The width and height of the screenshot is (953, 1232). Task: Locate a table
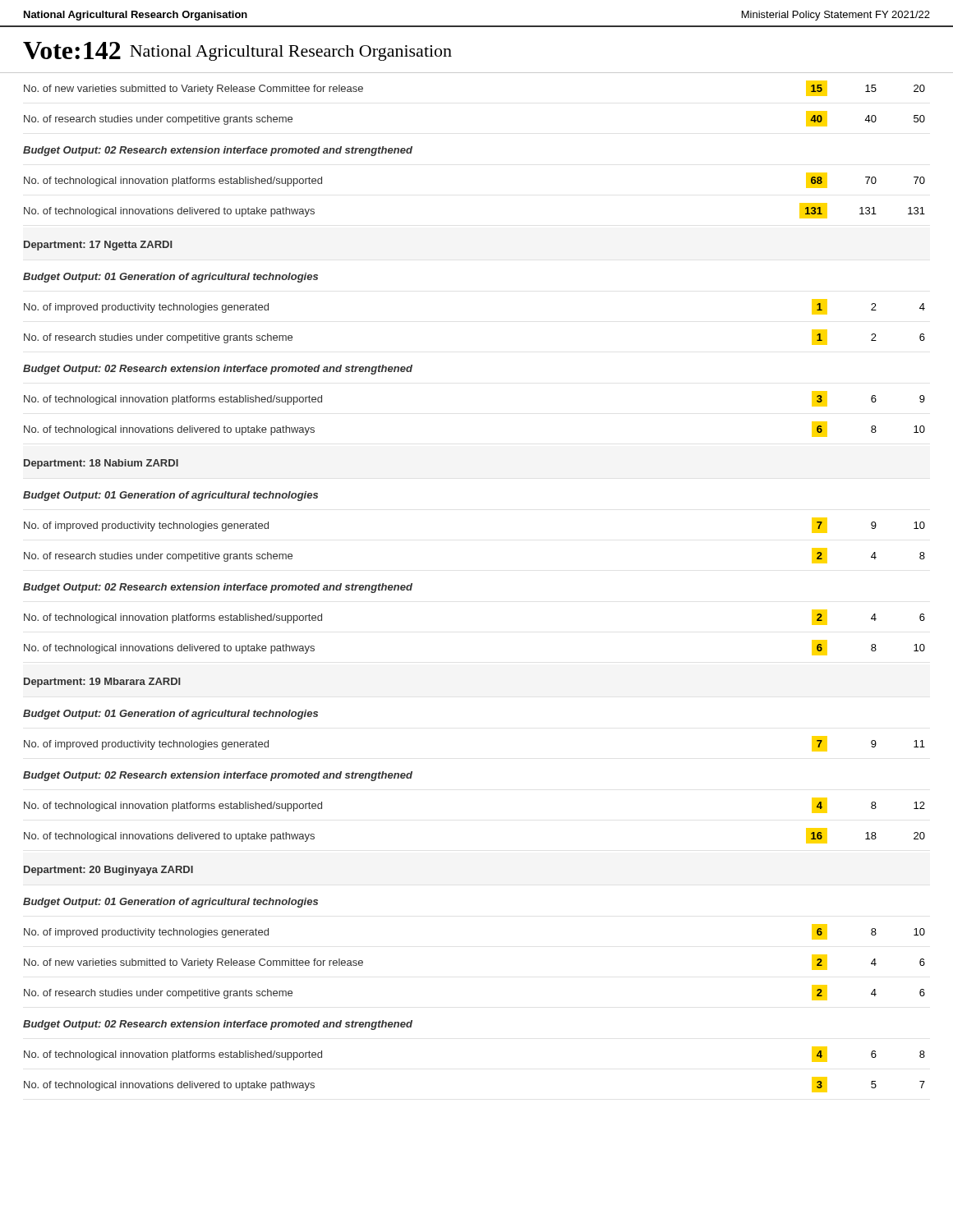point(476,586)
